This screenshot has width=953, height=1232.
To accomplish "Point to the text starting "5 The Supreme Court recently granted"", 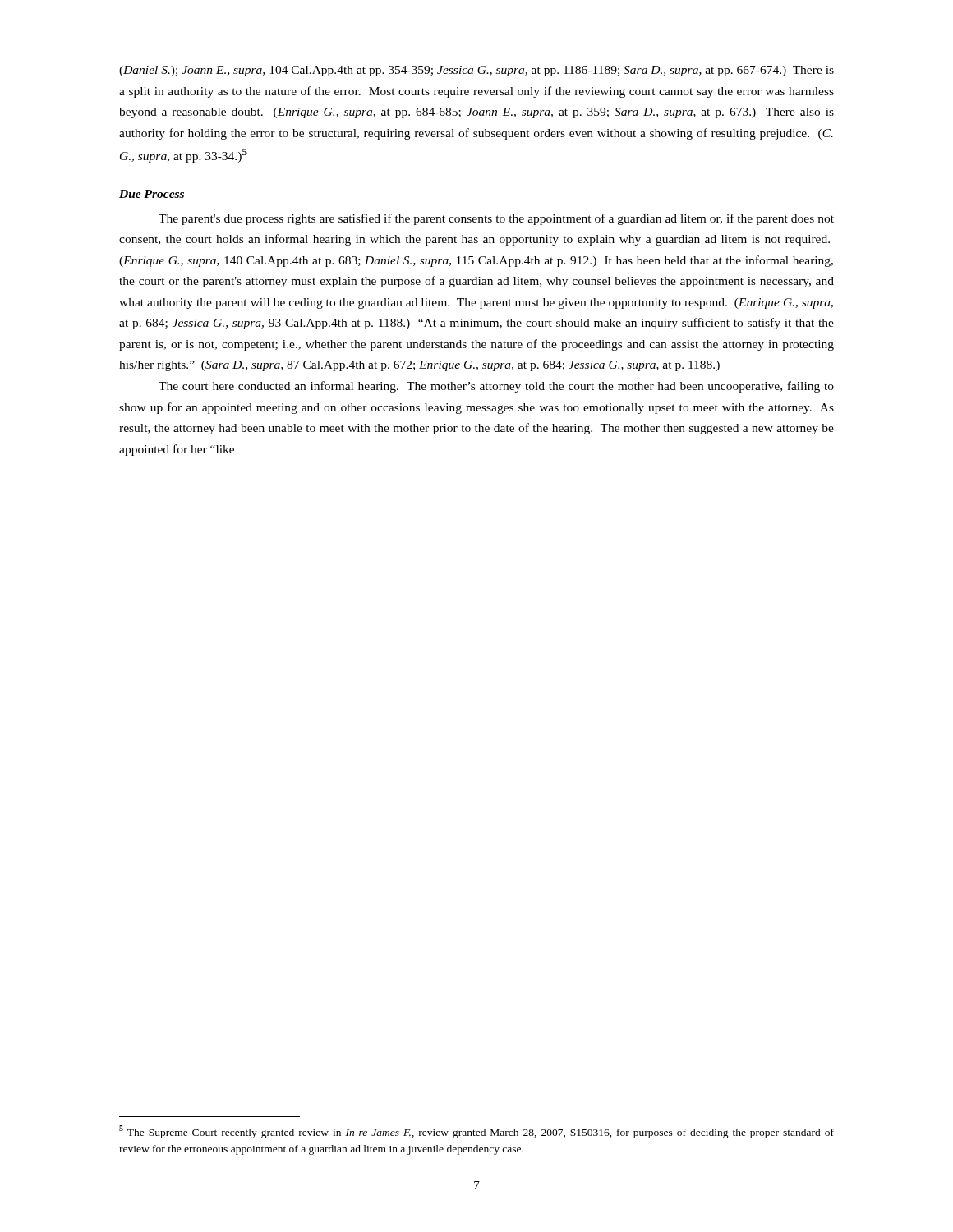I will (476, 1140).
